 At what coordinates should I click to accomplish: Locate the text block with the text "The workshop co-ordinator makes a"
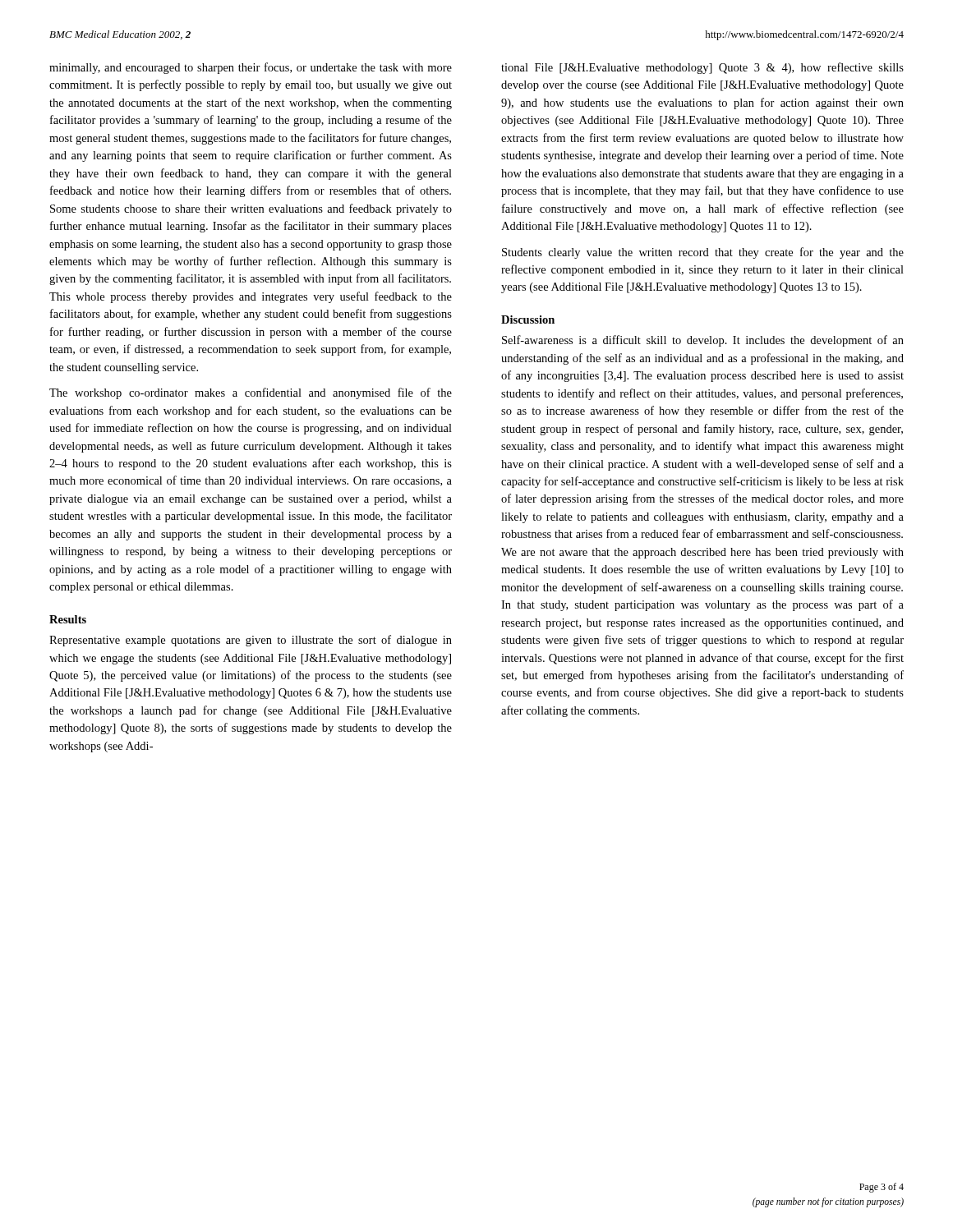pos(251,490)
